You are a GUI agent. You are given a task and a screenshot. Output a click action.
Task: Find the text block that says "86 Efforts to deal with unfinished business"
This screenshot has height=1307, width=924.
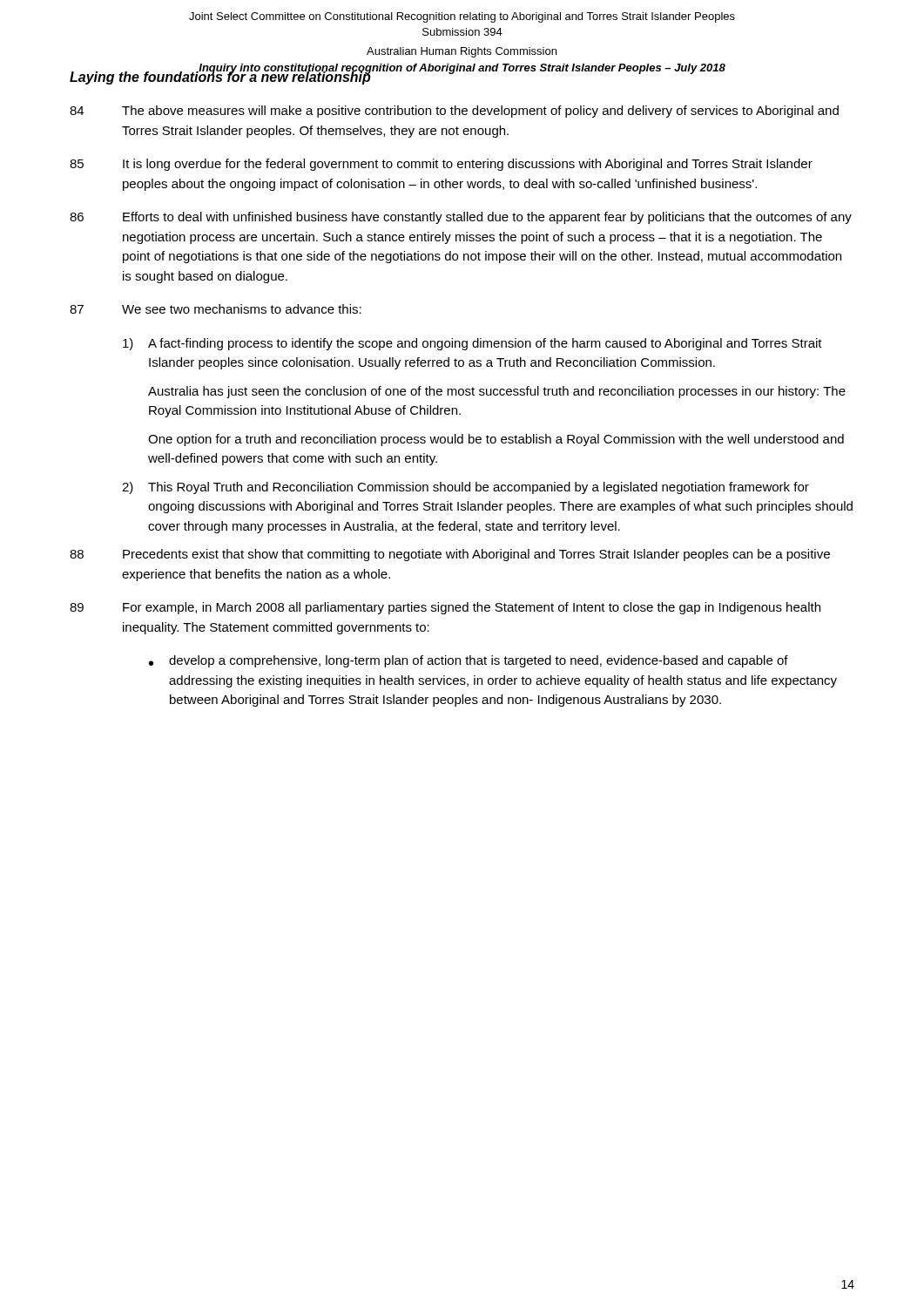click(462, 247)
